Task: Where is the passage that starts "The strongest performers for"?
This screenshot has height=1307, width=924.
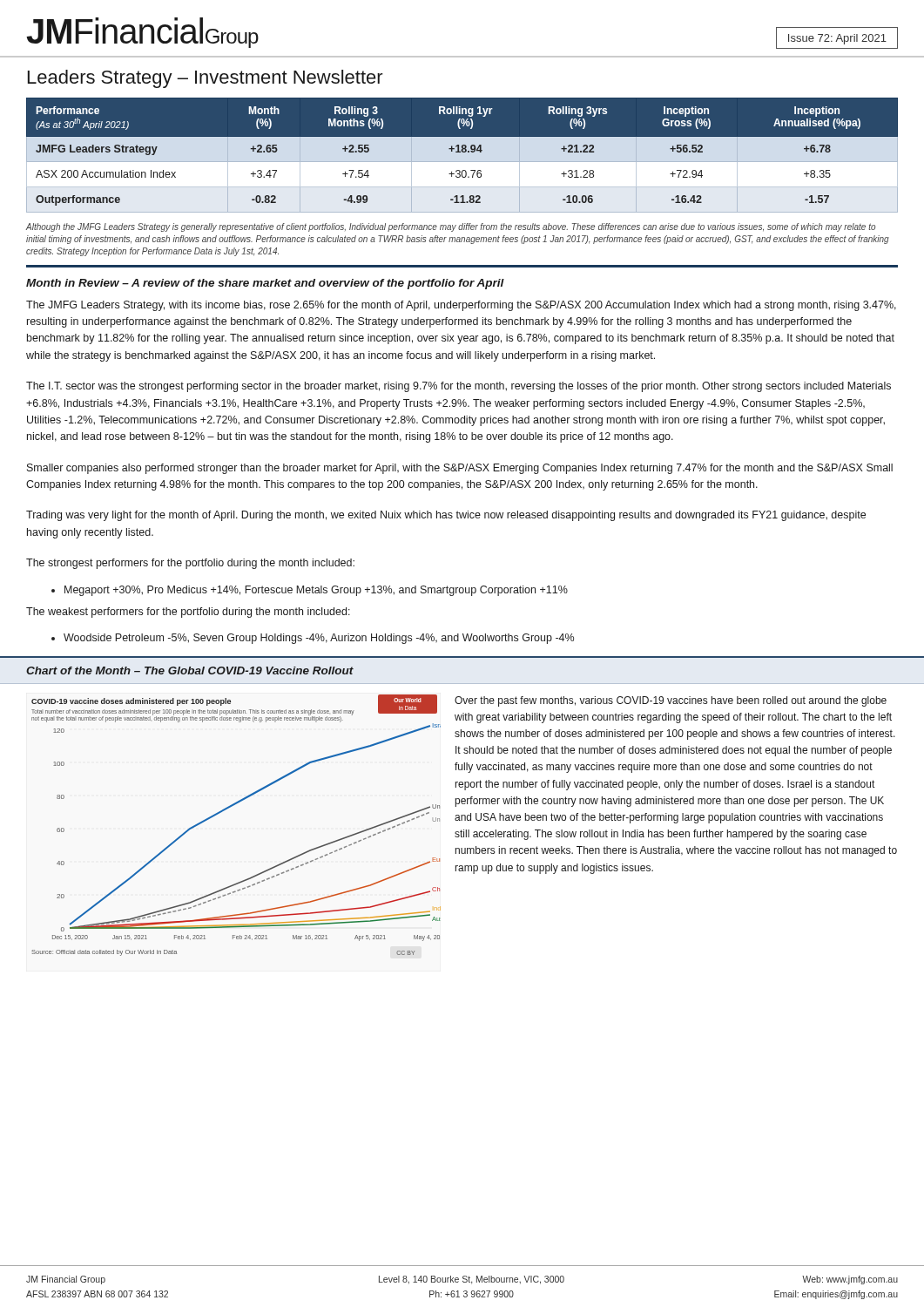Action: (x=191, y=563)
